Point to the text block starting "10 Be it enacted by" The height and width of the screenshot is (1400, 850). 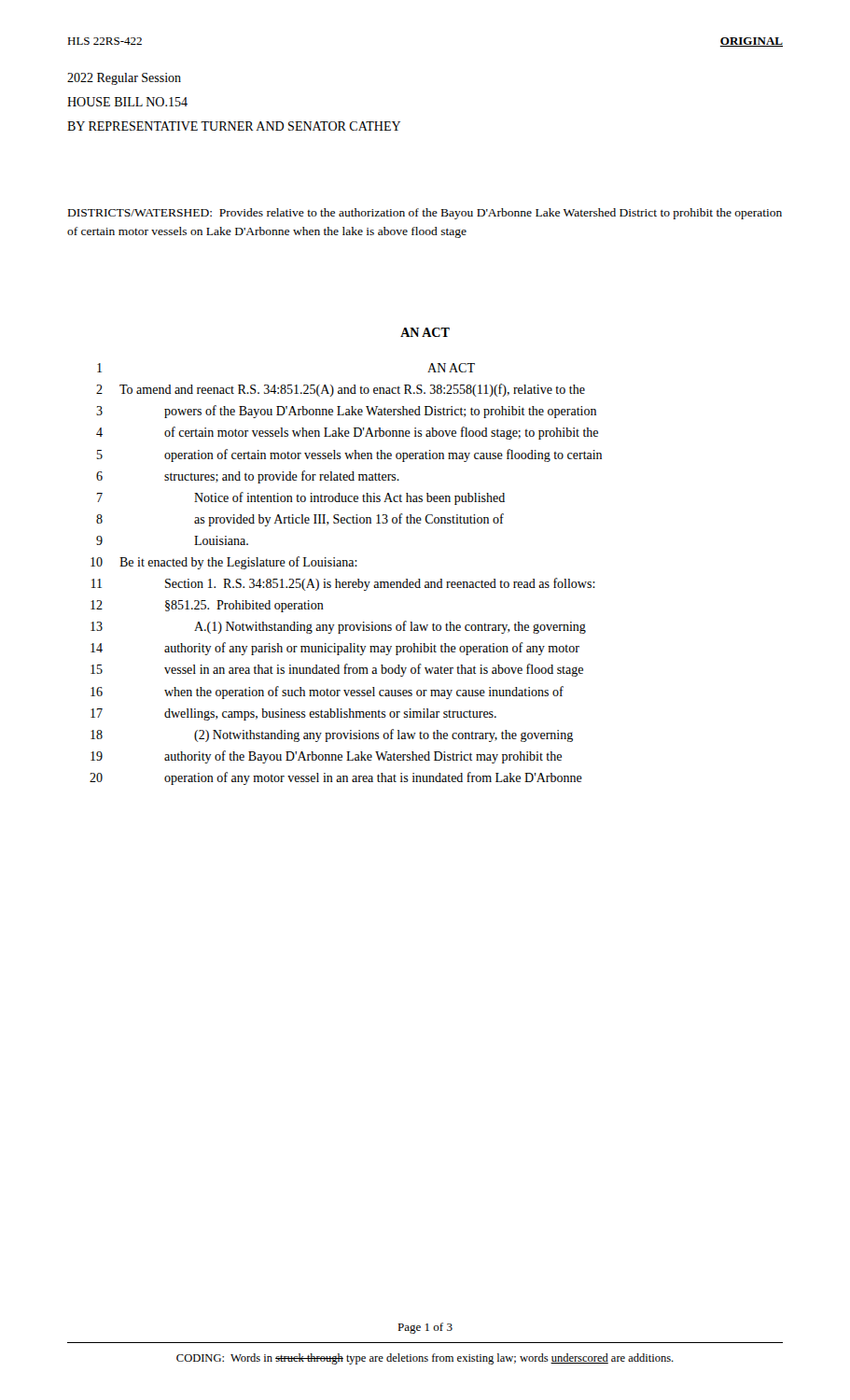pos(224,563)
